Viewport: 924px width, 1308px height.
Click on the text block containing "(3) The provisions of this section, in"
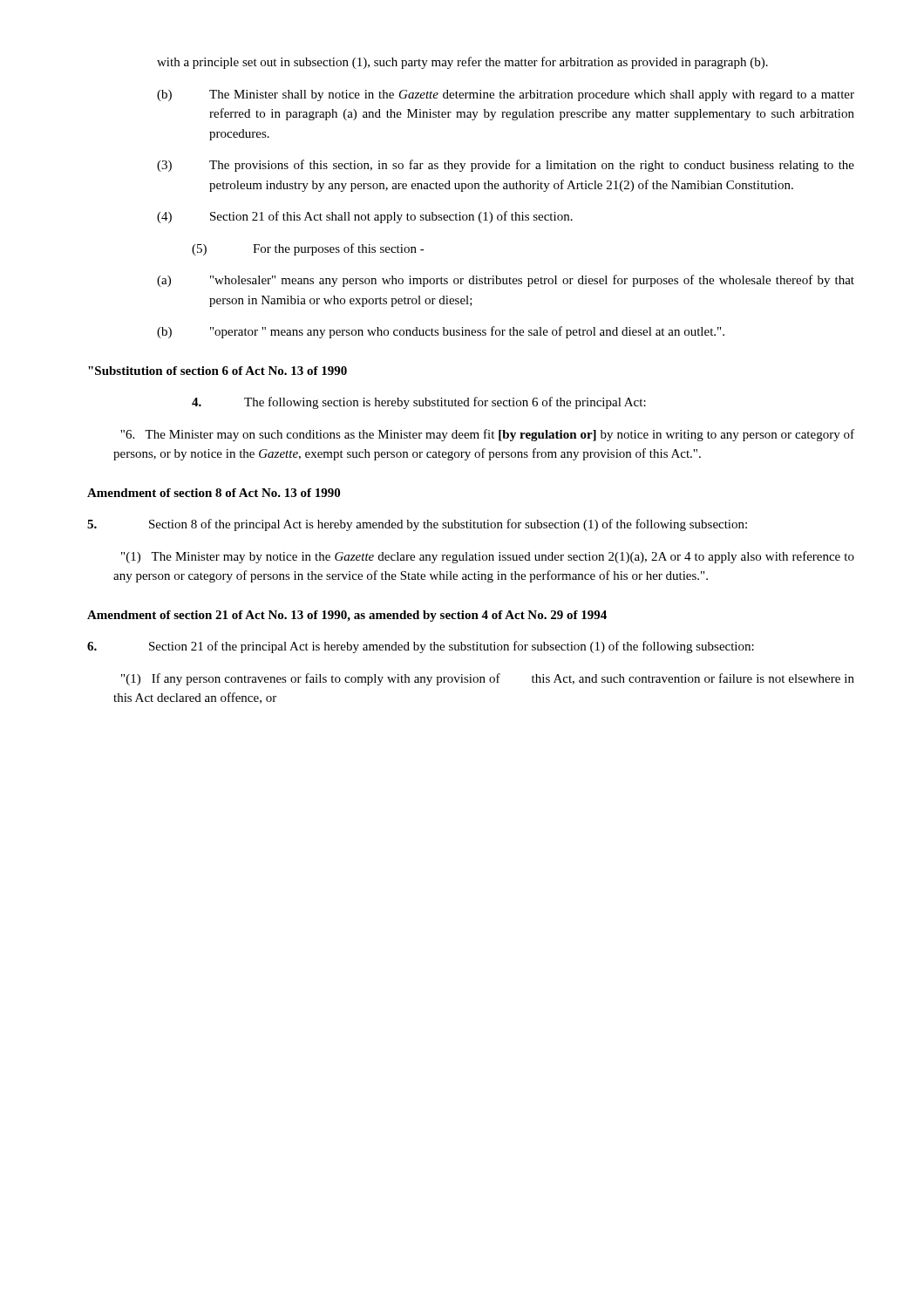[506, 175]
